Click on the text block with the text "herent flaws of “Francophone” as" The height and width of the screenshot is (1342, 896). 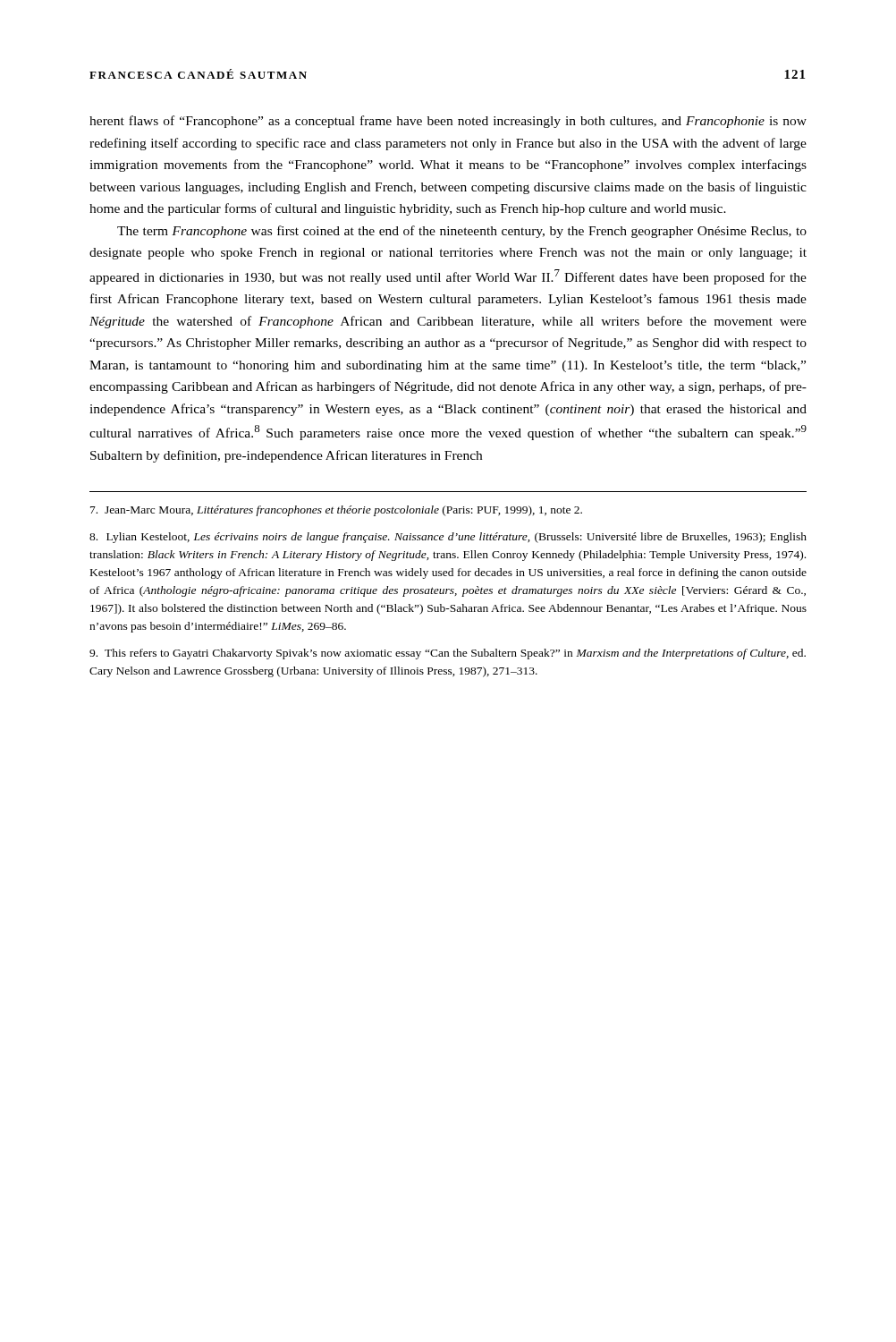448,288
